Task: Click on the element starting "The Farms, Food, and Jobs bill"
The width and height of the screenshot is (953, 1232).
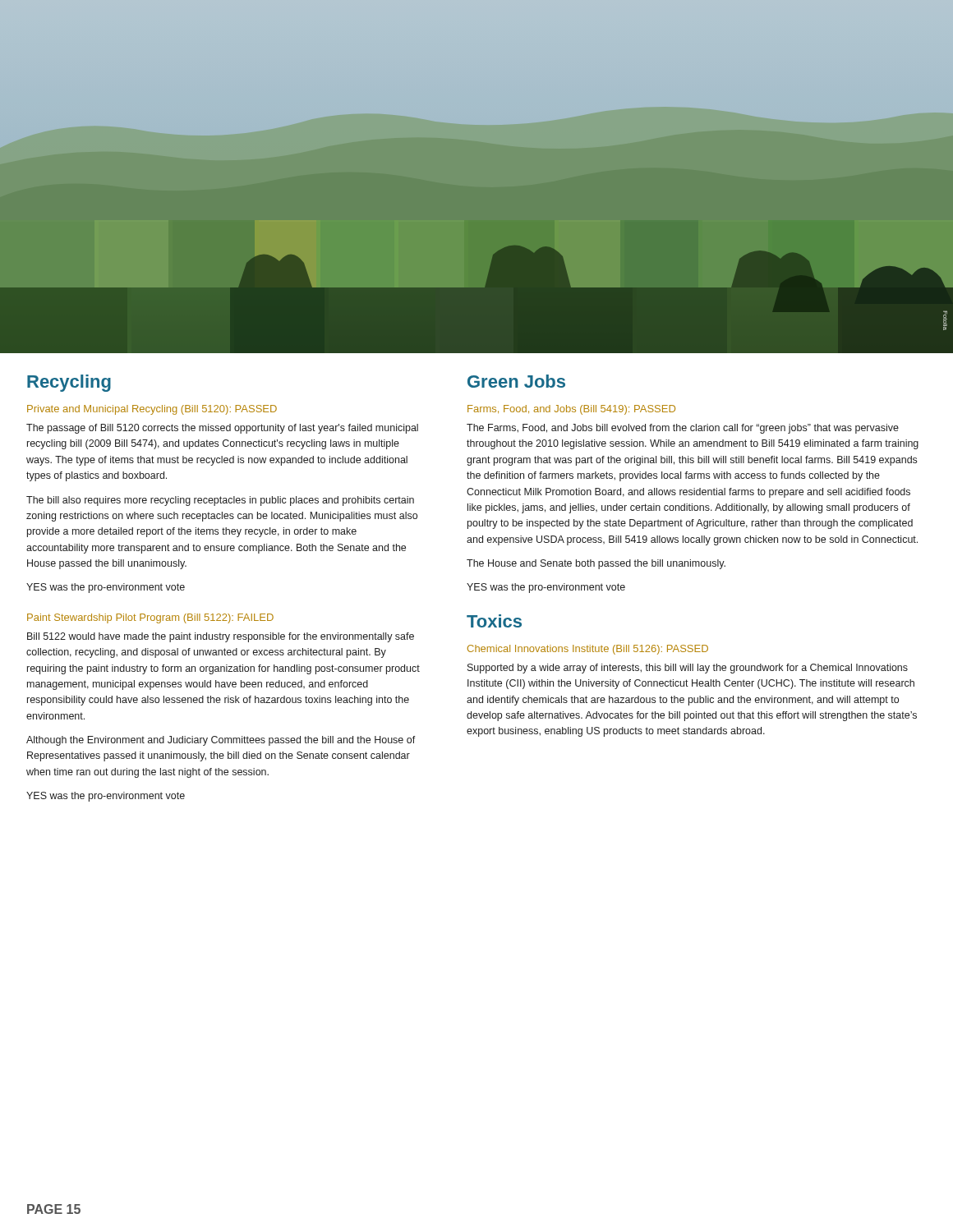Action: (693, 484)
